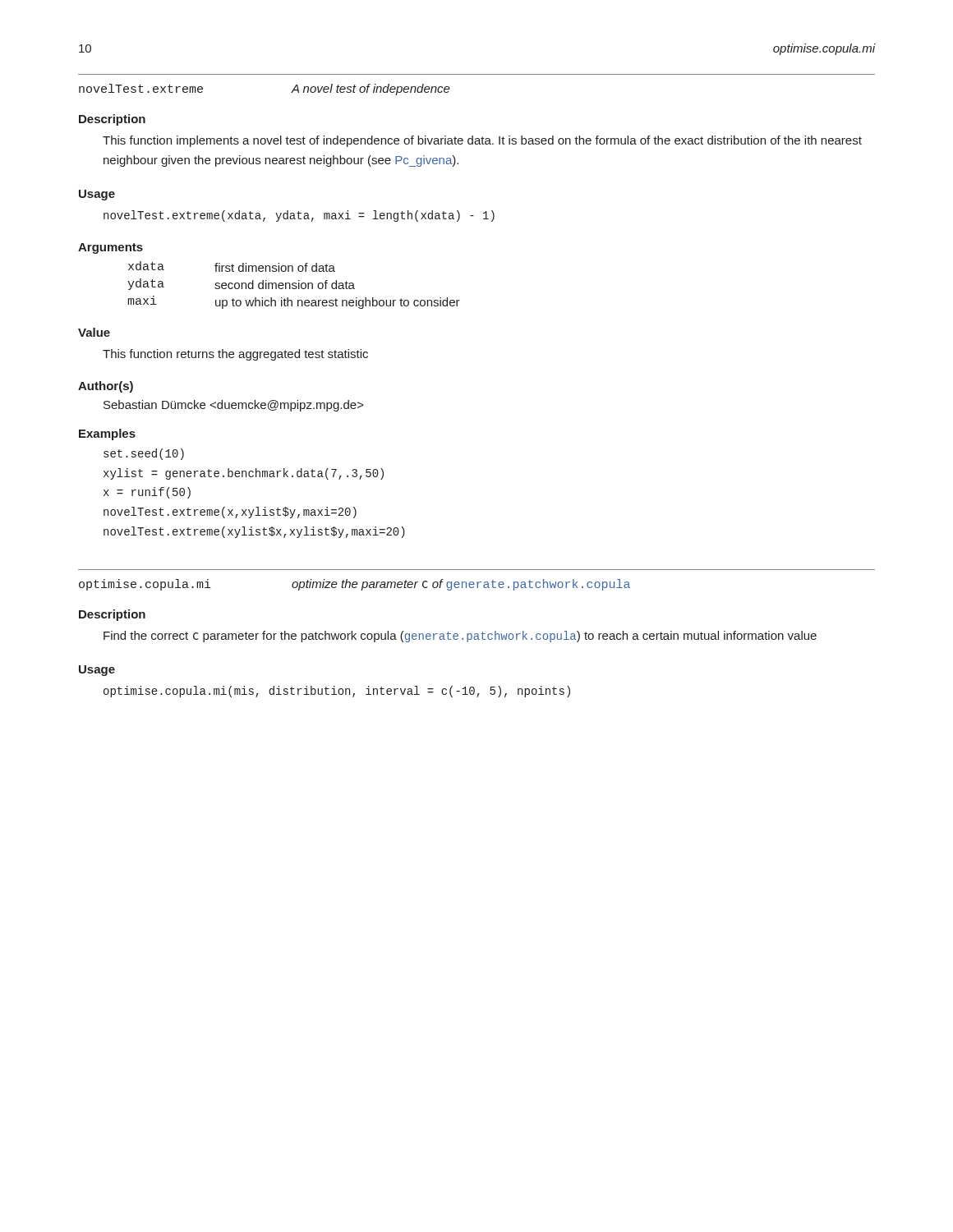The image size is (953, 1232).
Task: Point to the text block starting "optimise.copula.mi(mis, distribution, interval ="
Action: pos(337,692)
